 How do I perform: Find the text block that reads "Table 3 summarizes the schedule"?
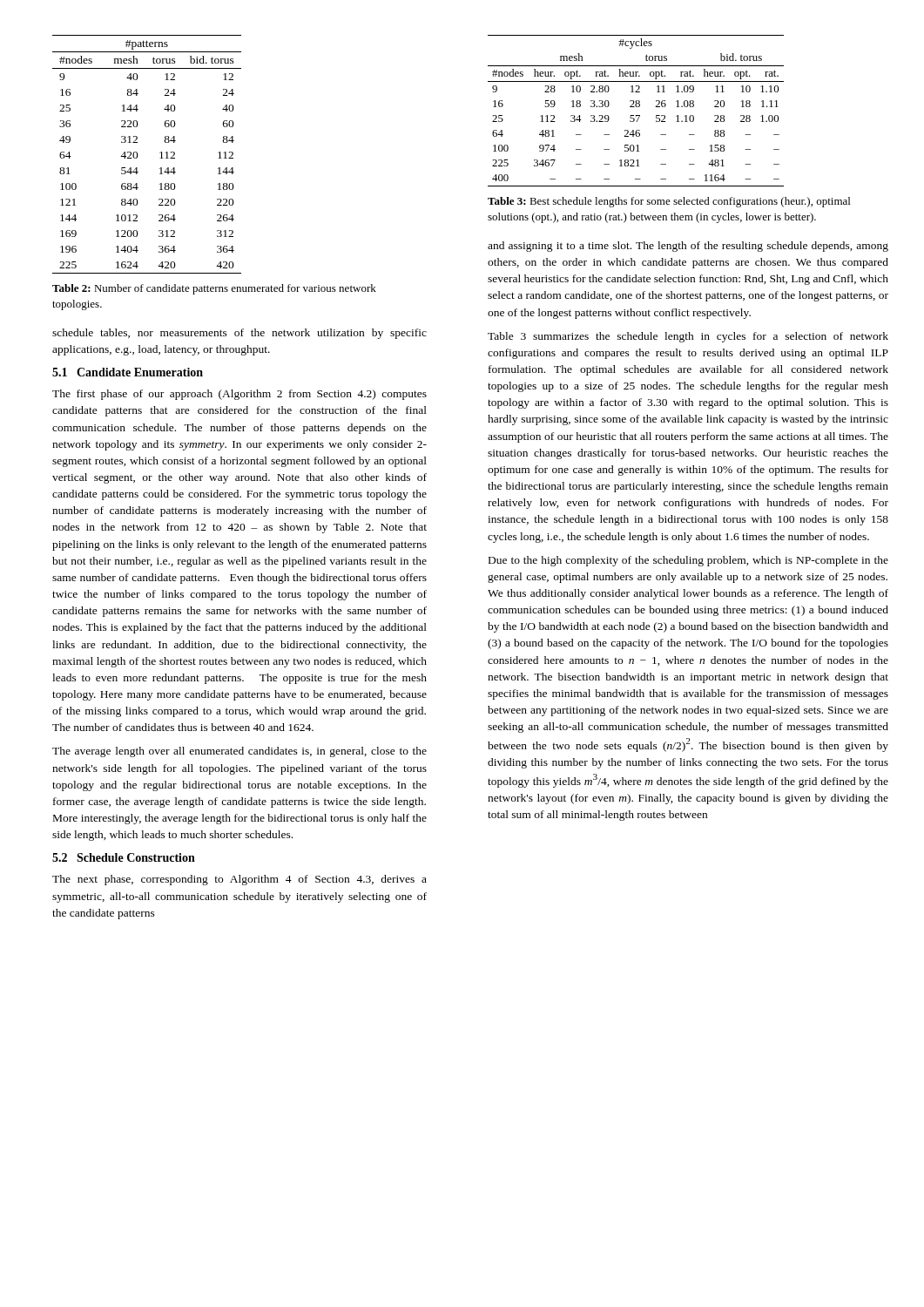tap(688, 436)
